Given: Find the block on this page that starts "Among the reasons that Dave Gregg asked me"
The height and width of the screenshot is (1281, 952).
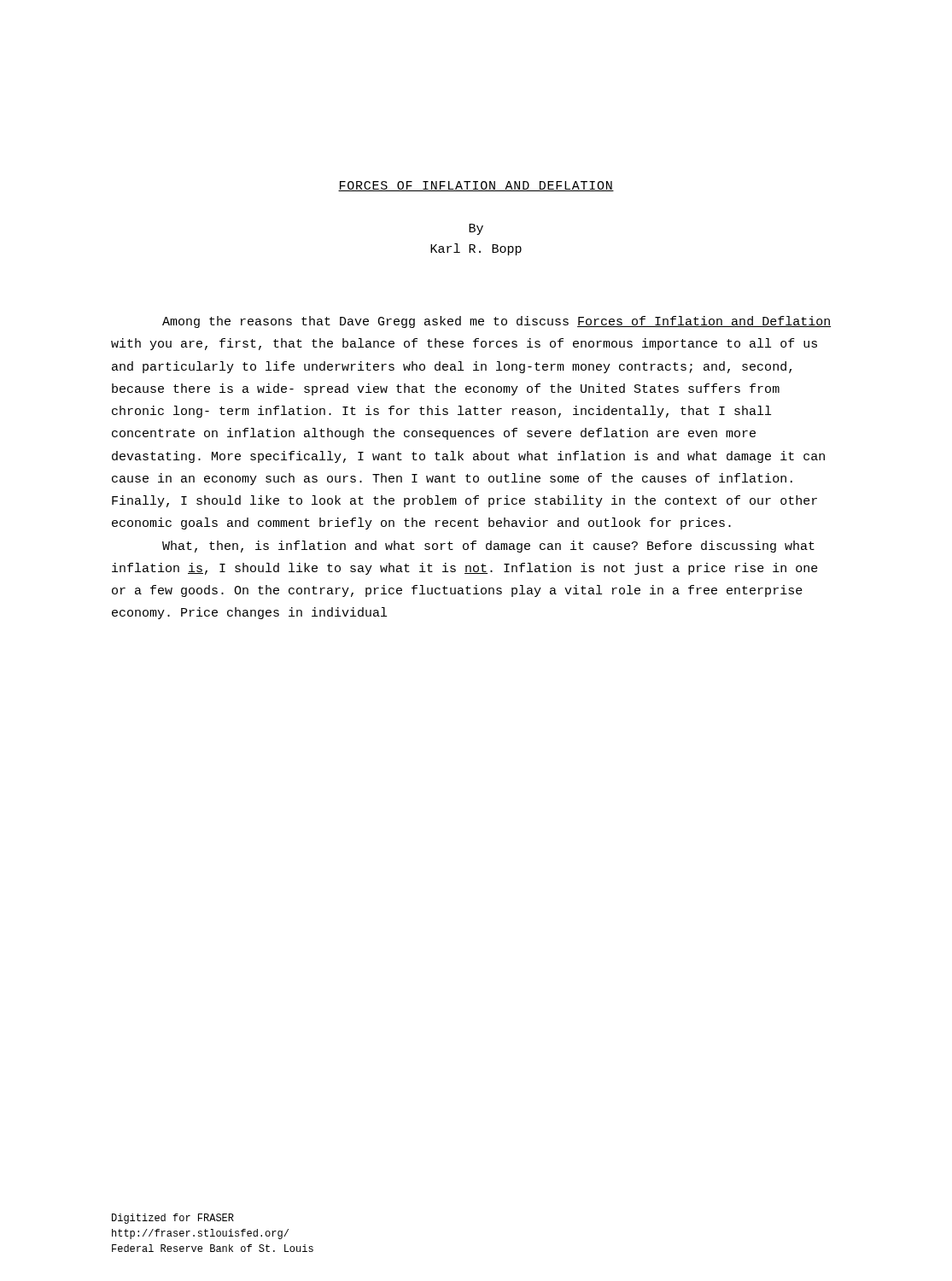Looking at the screenshot, I should (x=476, y=424).
